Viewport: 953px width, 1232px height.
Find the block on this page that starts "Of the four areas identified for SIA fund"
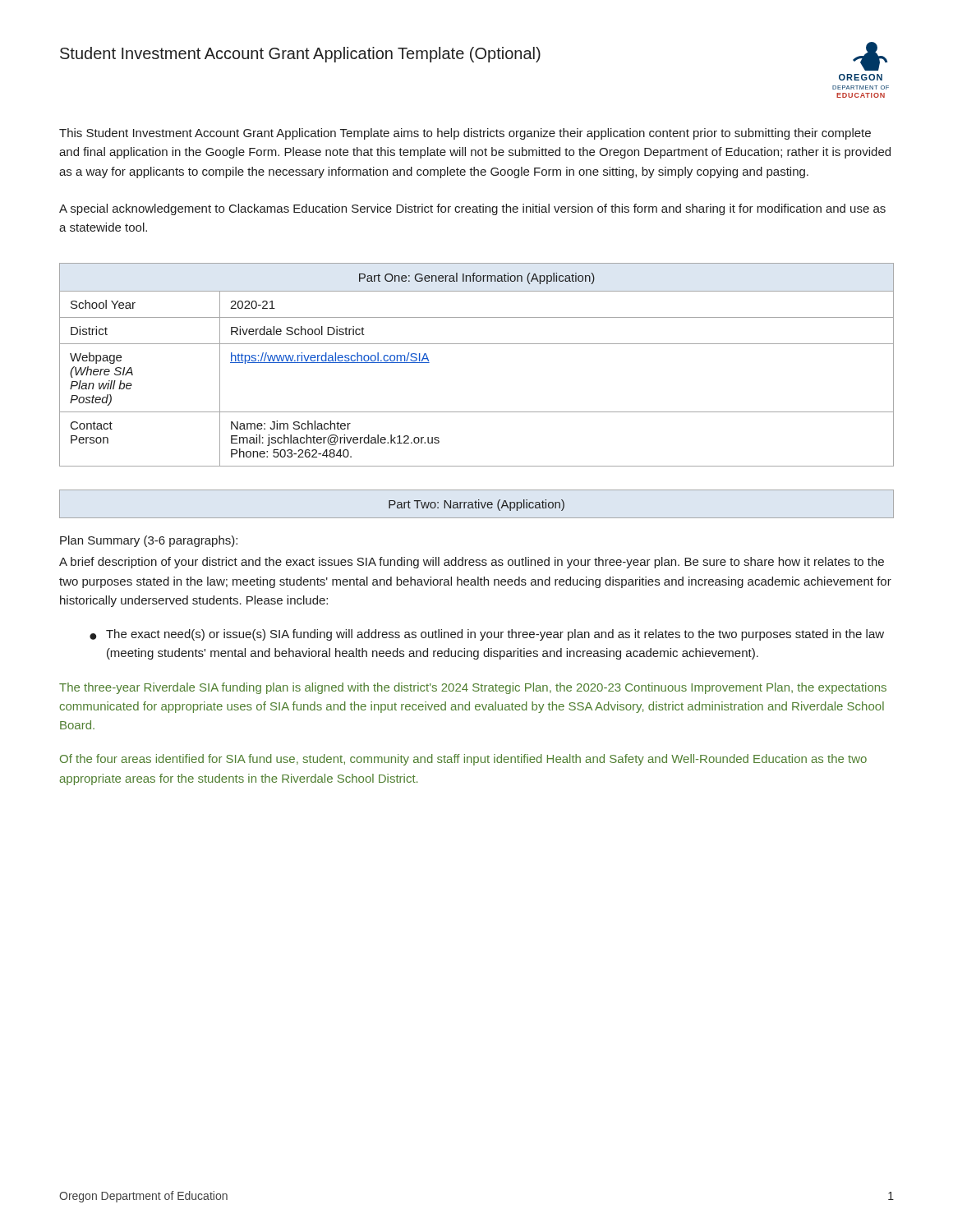[x=463, y=768]
